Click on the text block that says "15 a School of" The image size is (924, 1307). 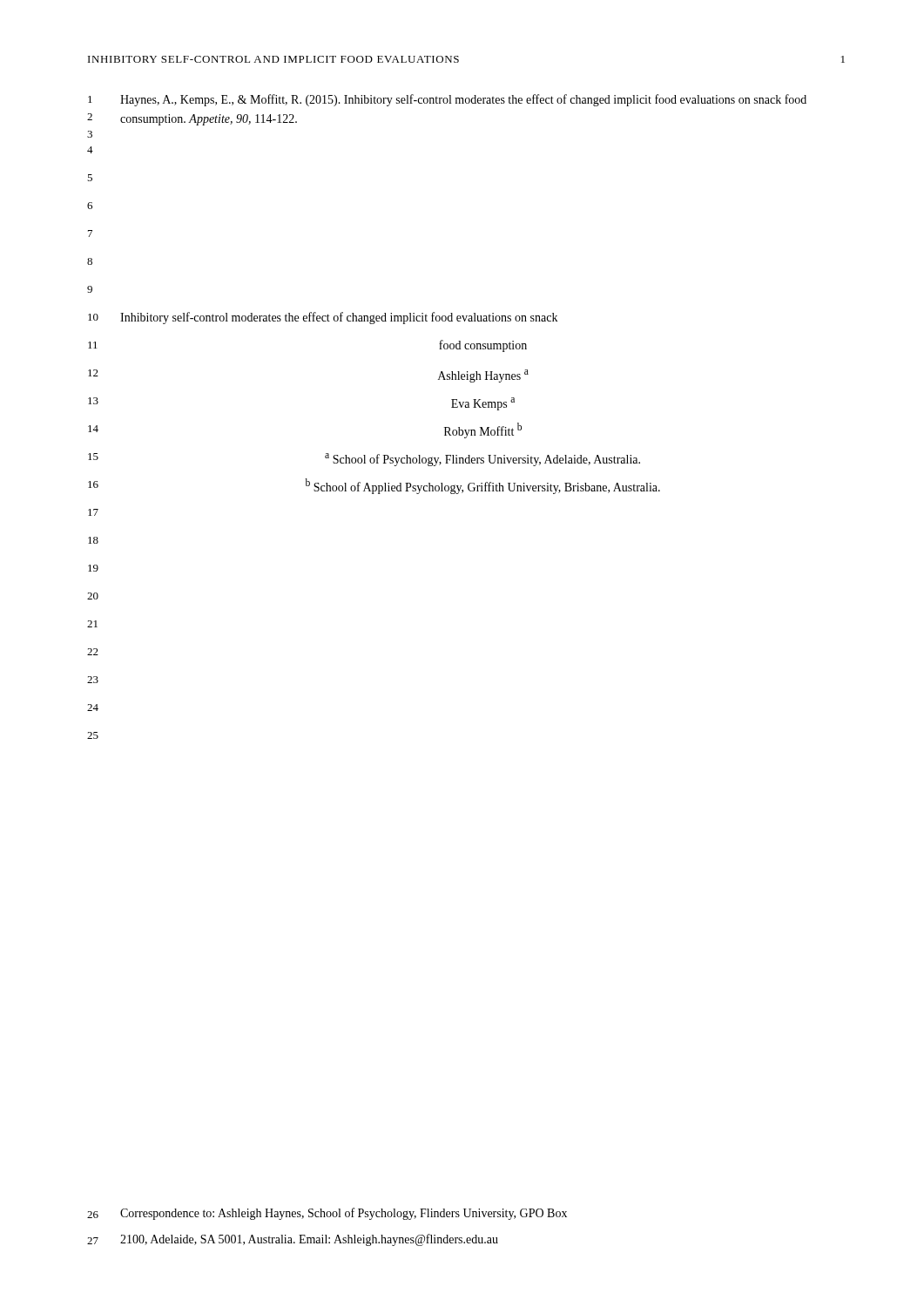[x=466, y=462]
